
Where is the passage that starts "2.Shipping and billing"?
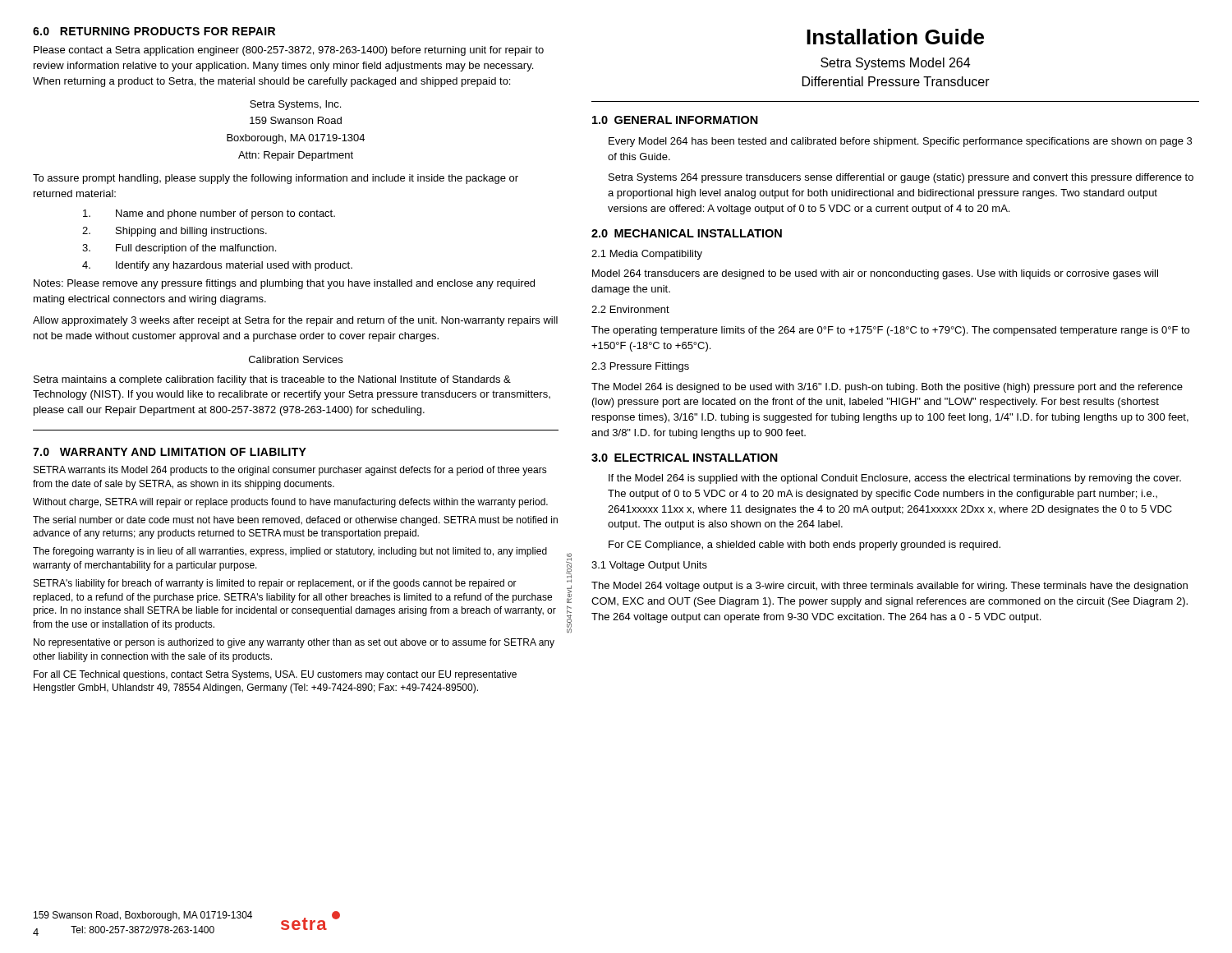coord(175,232)
